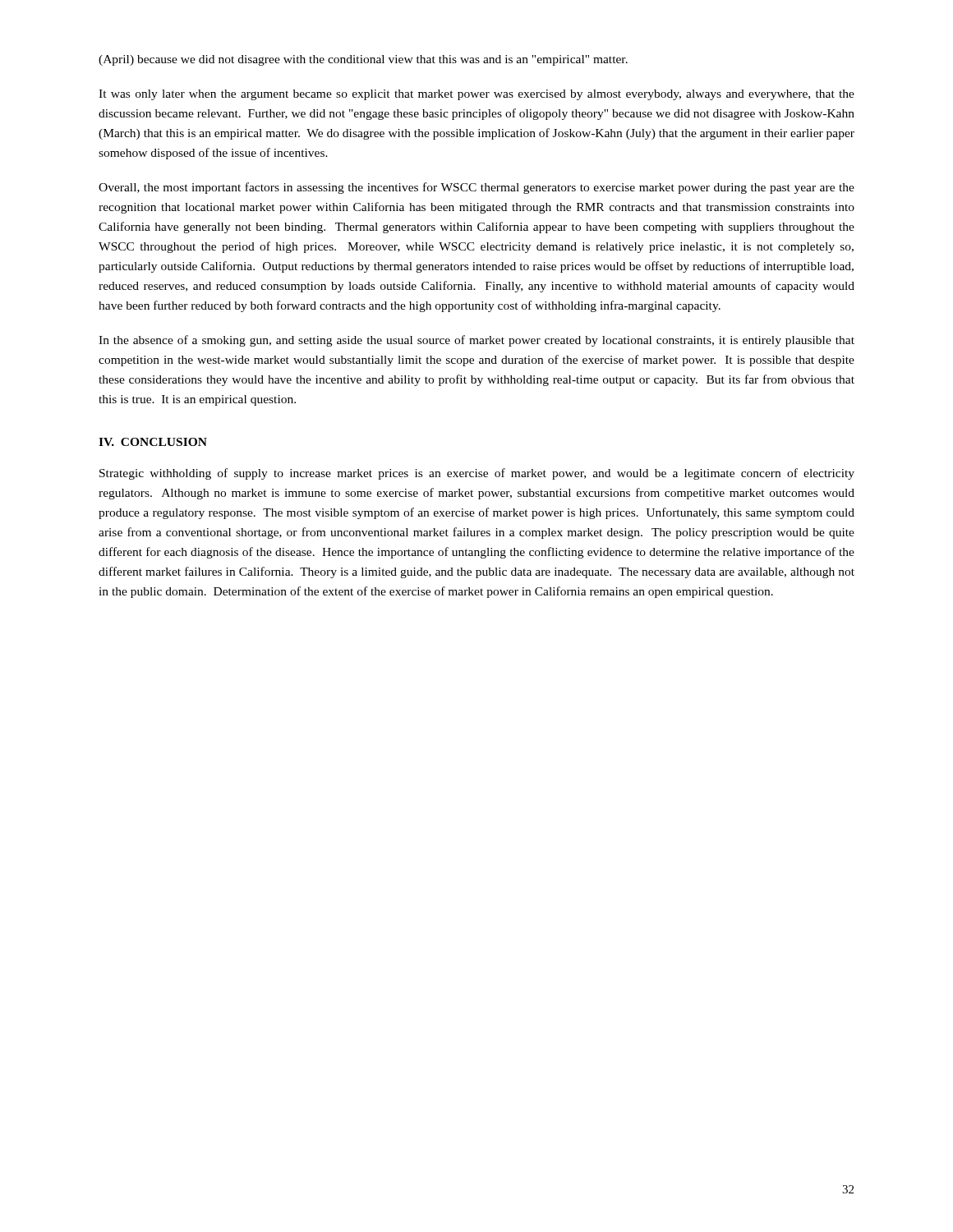The width and height of the screenshot is (953, 1232).
Task: Find the block on this page that starts "(April) because we"
Action: pyautogui.click(x=363, y=59)
